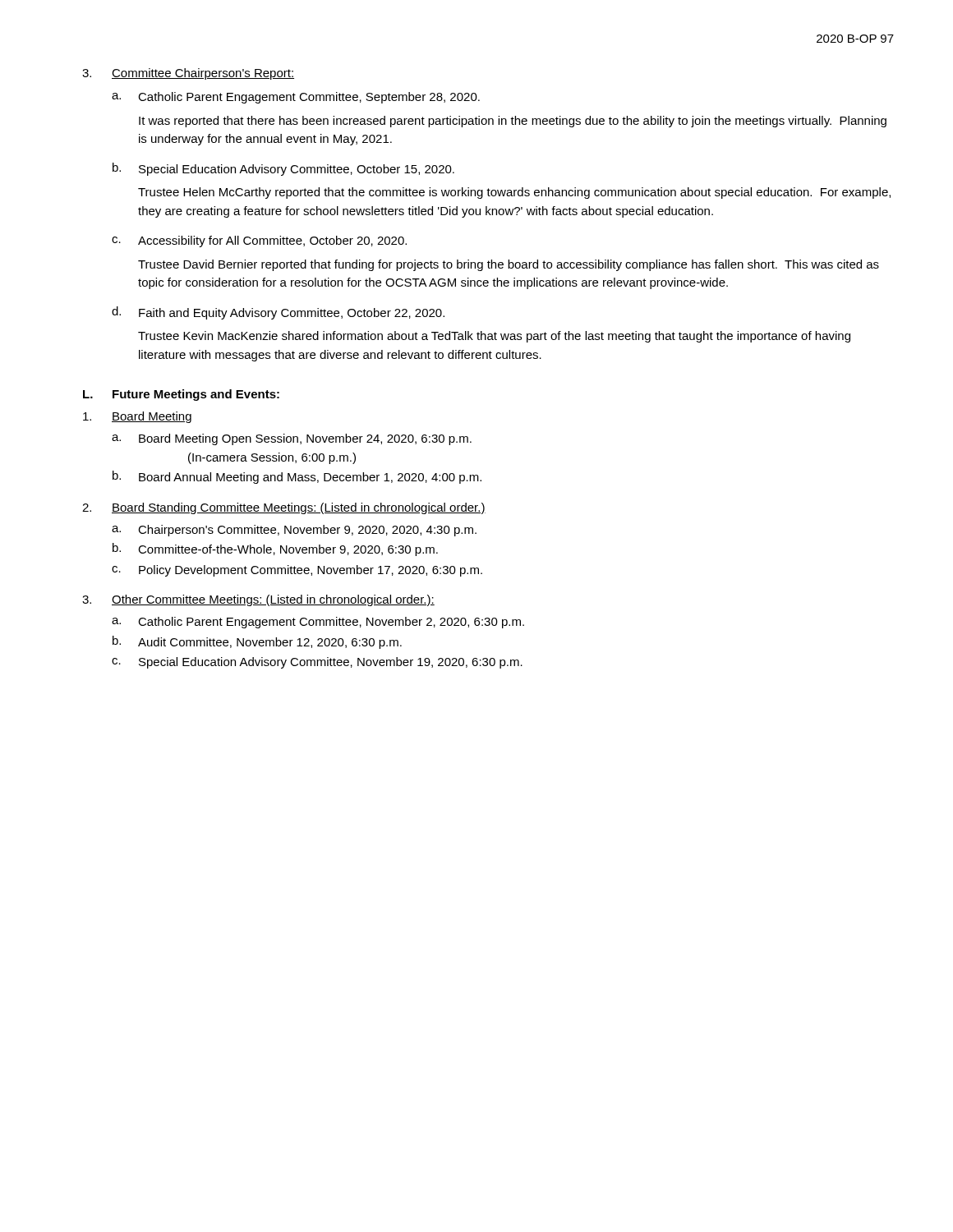Select the list item that reads "c. Accessibility for"

point(259,241)
